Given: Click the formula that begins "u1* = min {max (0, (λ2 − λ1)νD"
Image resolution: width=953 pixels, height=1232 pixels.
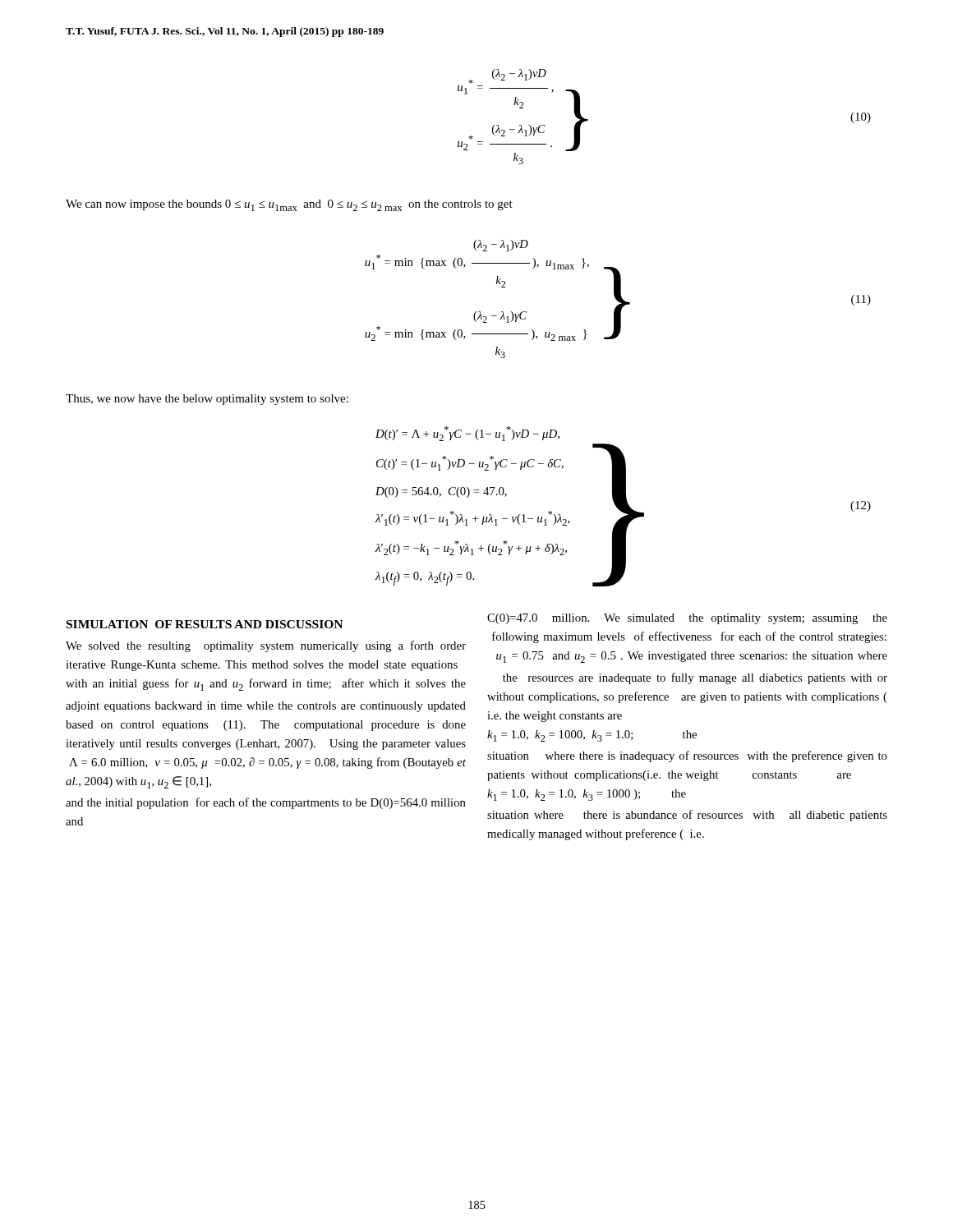Looking at the screenshot, I should 501,246.
